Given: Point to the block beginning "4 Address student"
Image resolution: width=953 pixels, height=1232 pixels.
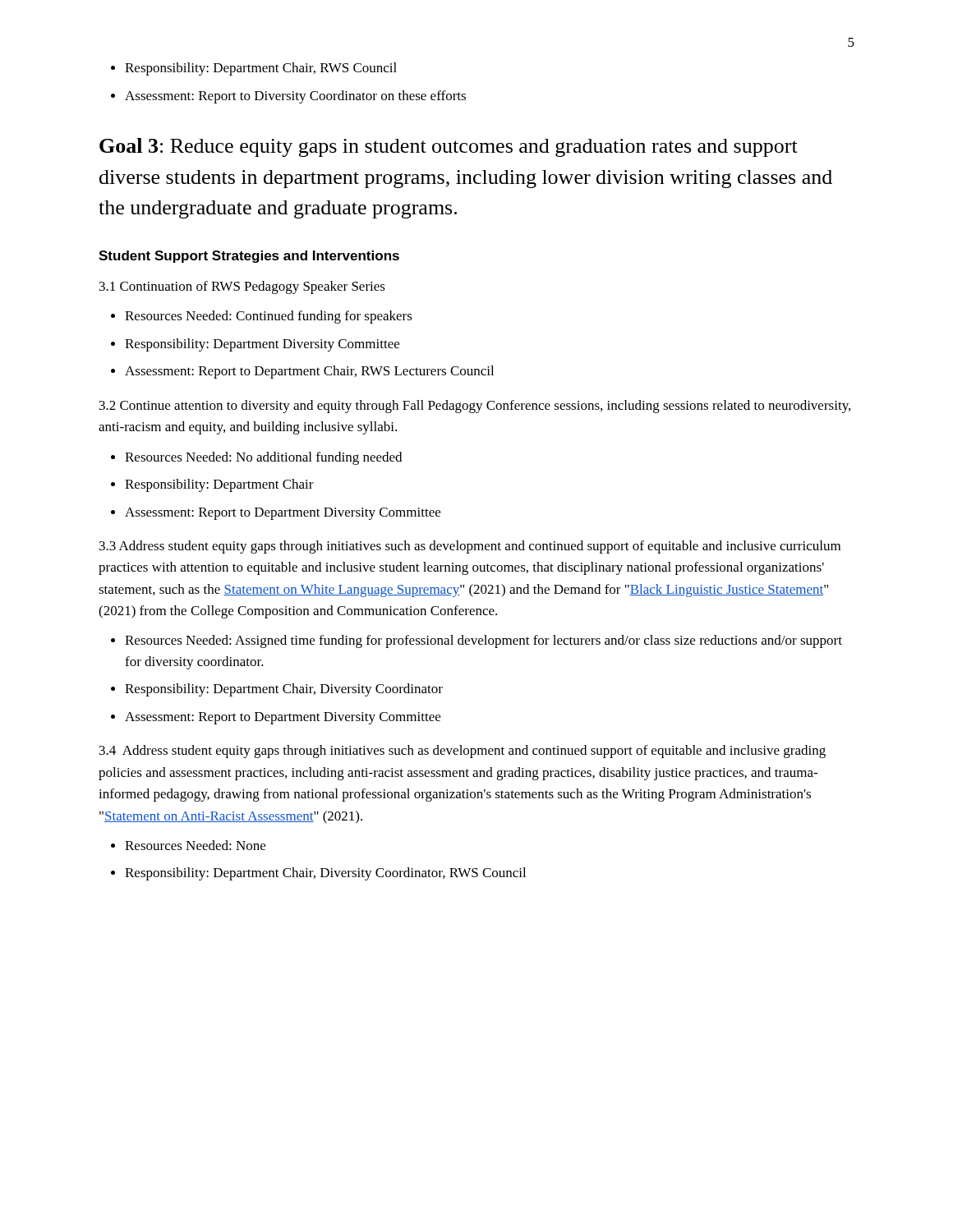Looking at the screenshot, I should click(x=462, y=783).
